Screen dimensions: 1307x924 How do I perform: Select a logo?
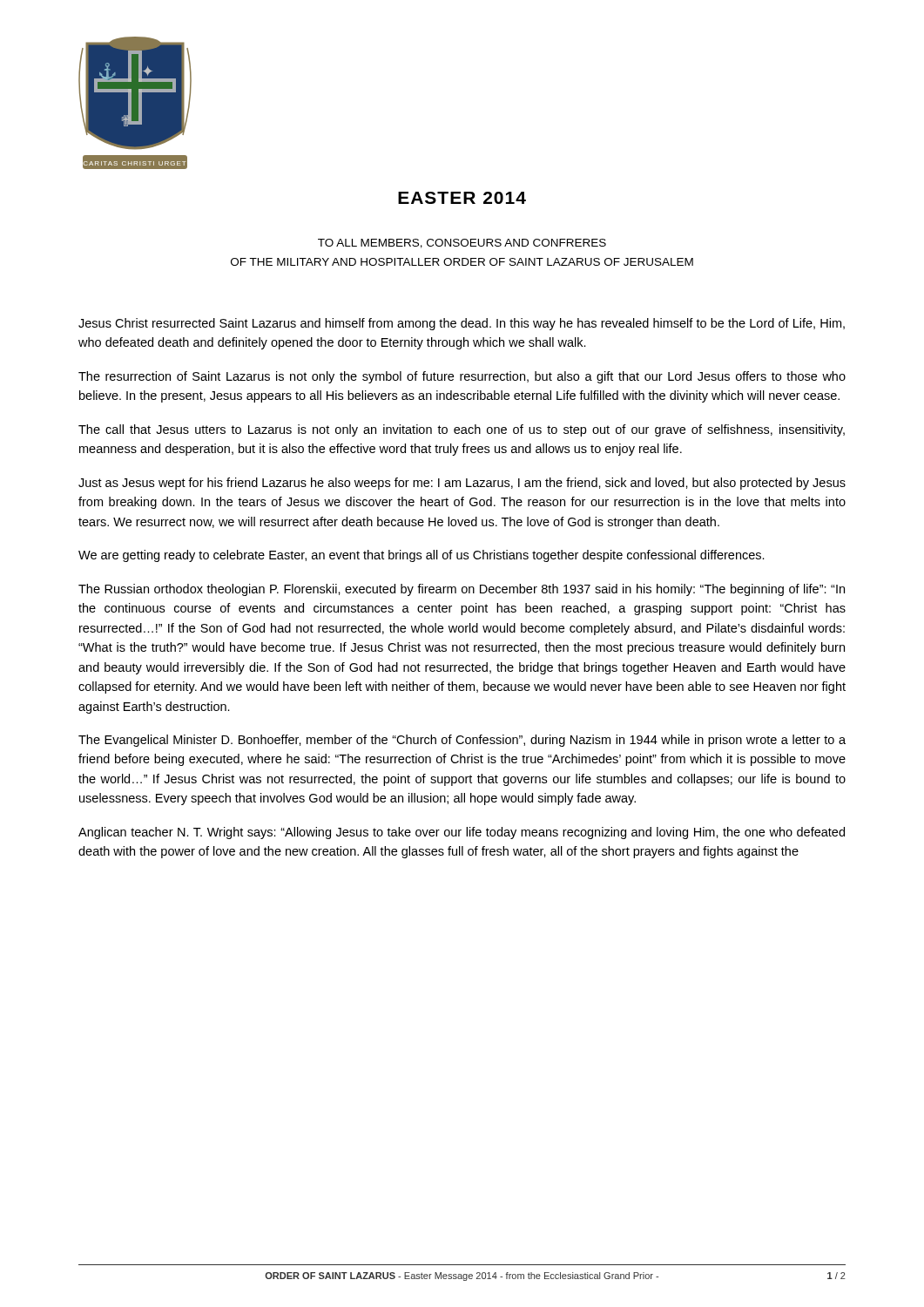[x=135, y=104]
